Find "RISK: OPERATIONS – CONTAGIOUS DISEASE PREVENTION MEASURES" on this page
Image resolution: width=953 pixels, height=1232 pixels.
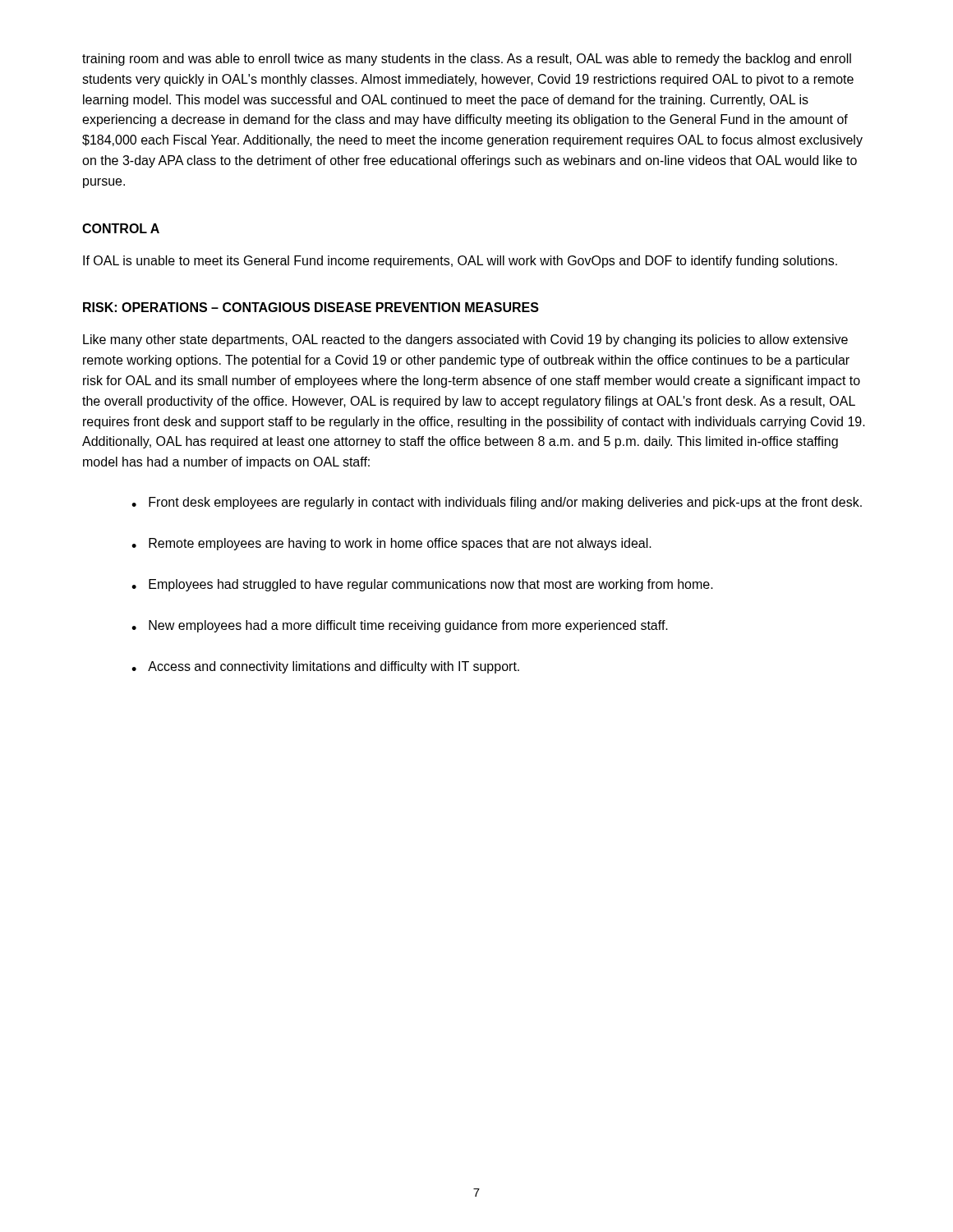310,308
